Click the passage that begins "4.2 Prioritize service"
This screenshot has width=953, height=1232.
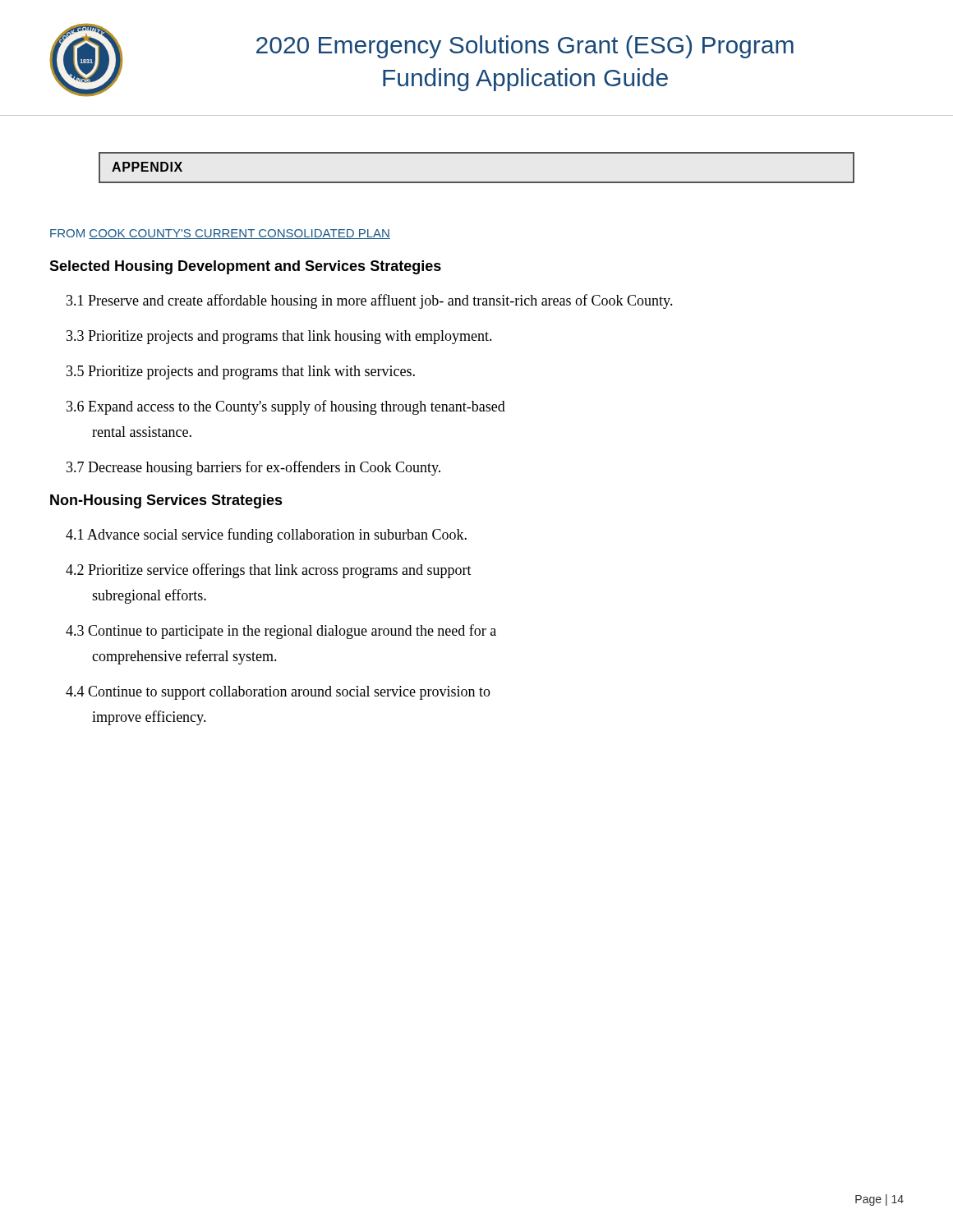[x=269, y=570]
